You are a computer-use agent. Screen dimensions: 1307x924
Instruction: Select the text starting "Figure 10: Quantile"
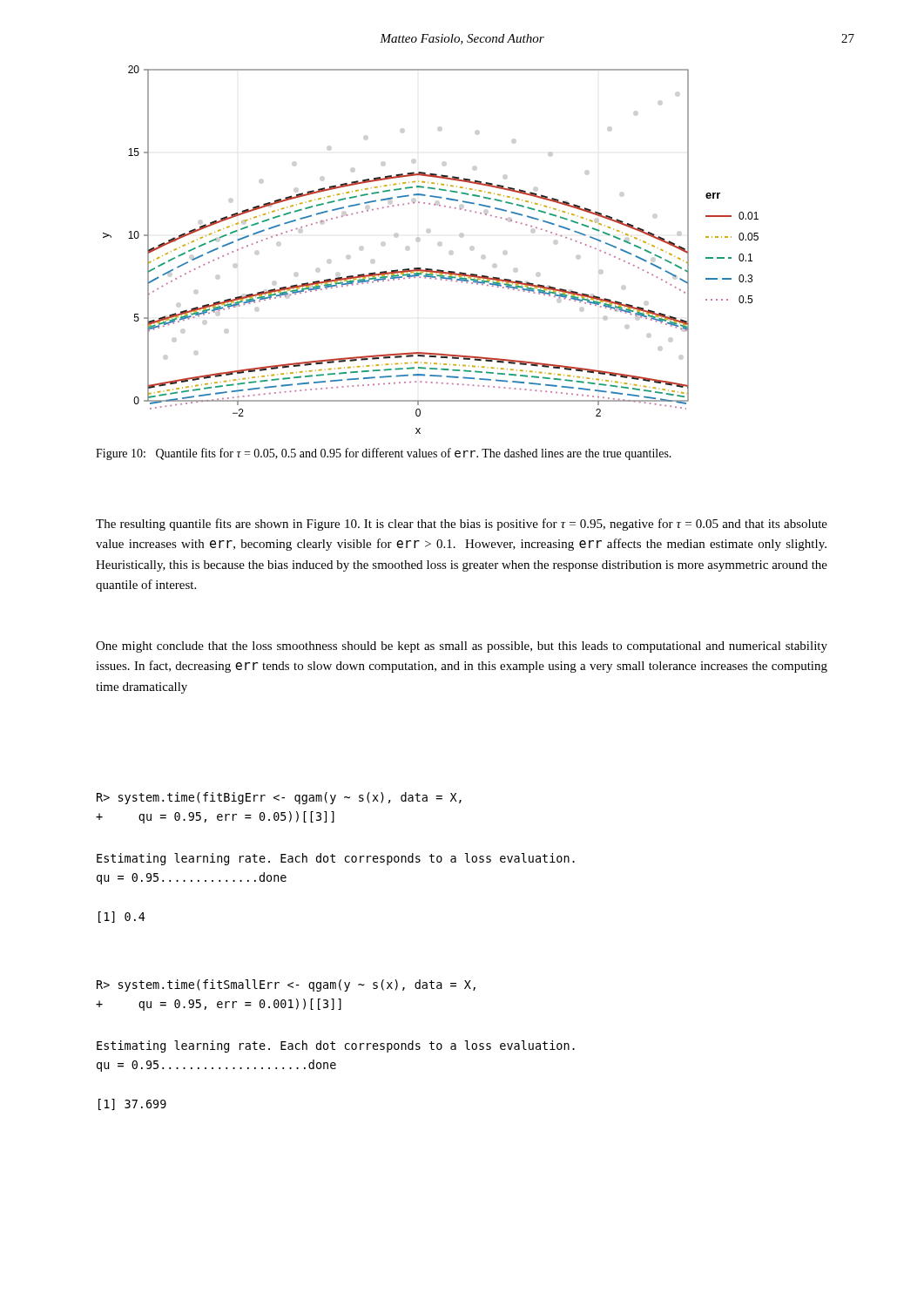point(384,453)
